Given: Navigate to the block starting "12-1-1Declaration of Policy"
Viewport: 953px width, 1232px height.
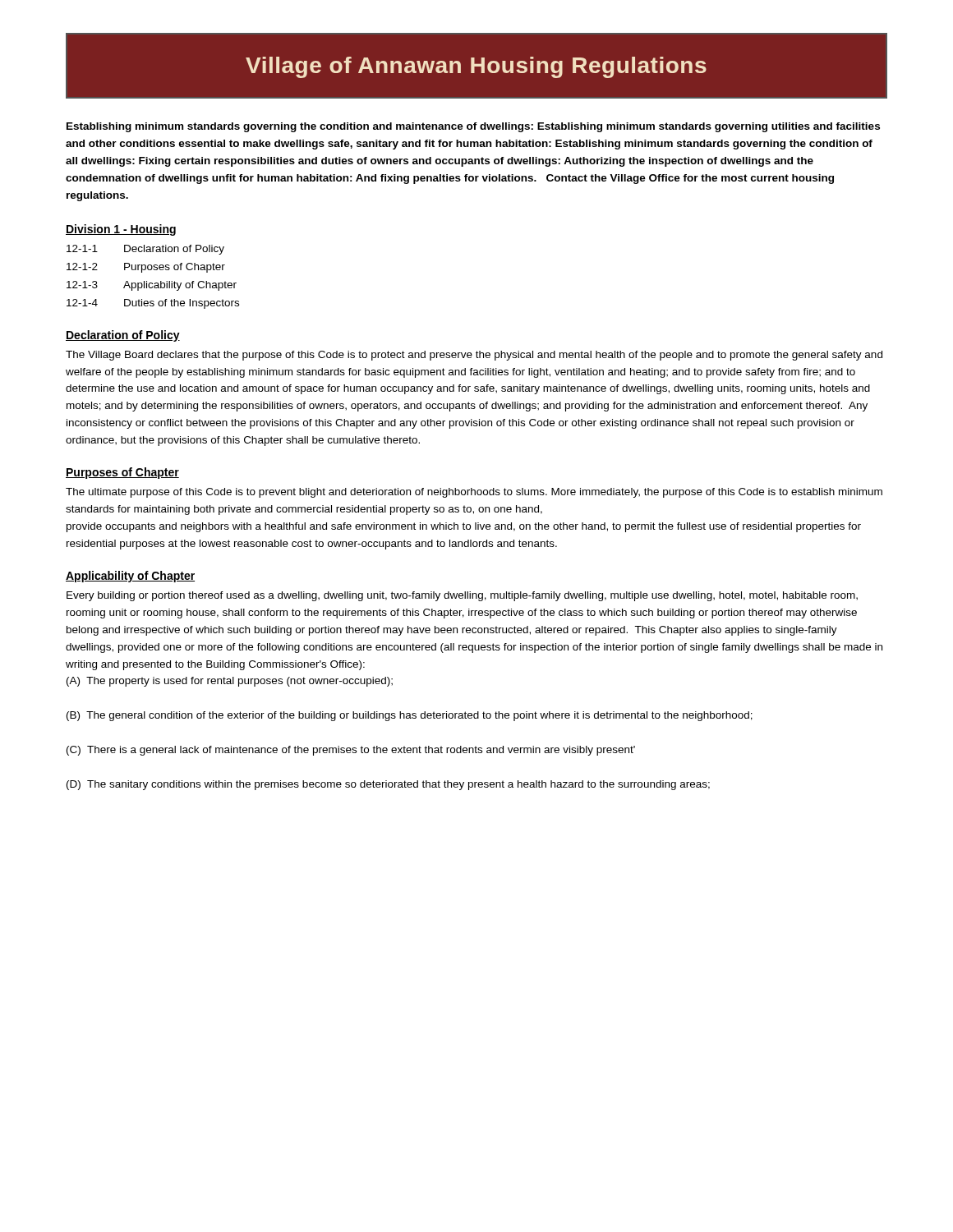Looking at the screenshot, I should point(145,249).
